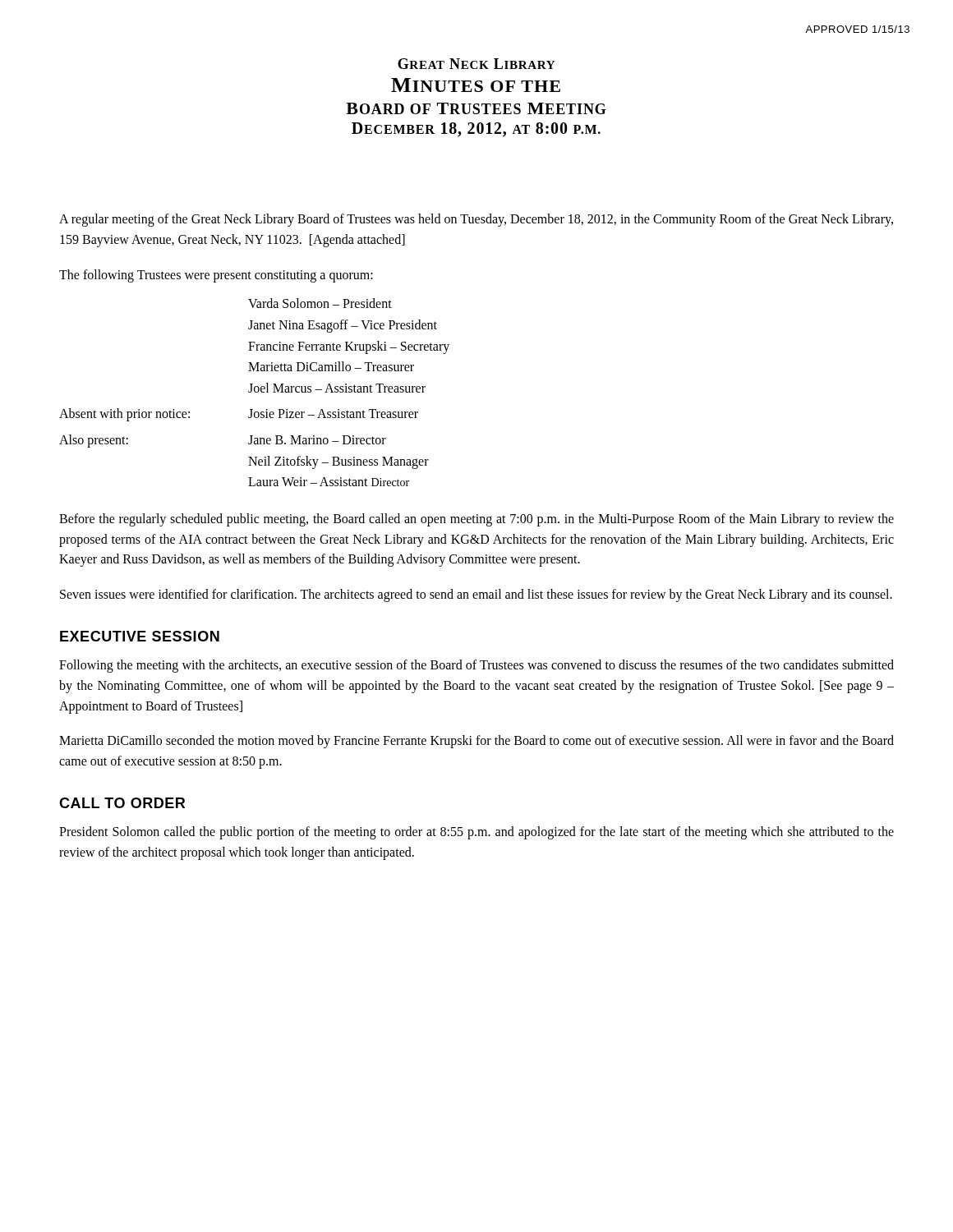
Task: Click on the title that reads "GREAT NECK LIBRARY MINUTES OF THE"
Action: [x=476, y=97]
